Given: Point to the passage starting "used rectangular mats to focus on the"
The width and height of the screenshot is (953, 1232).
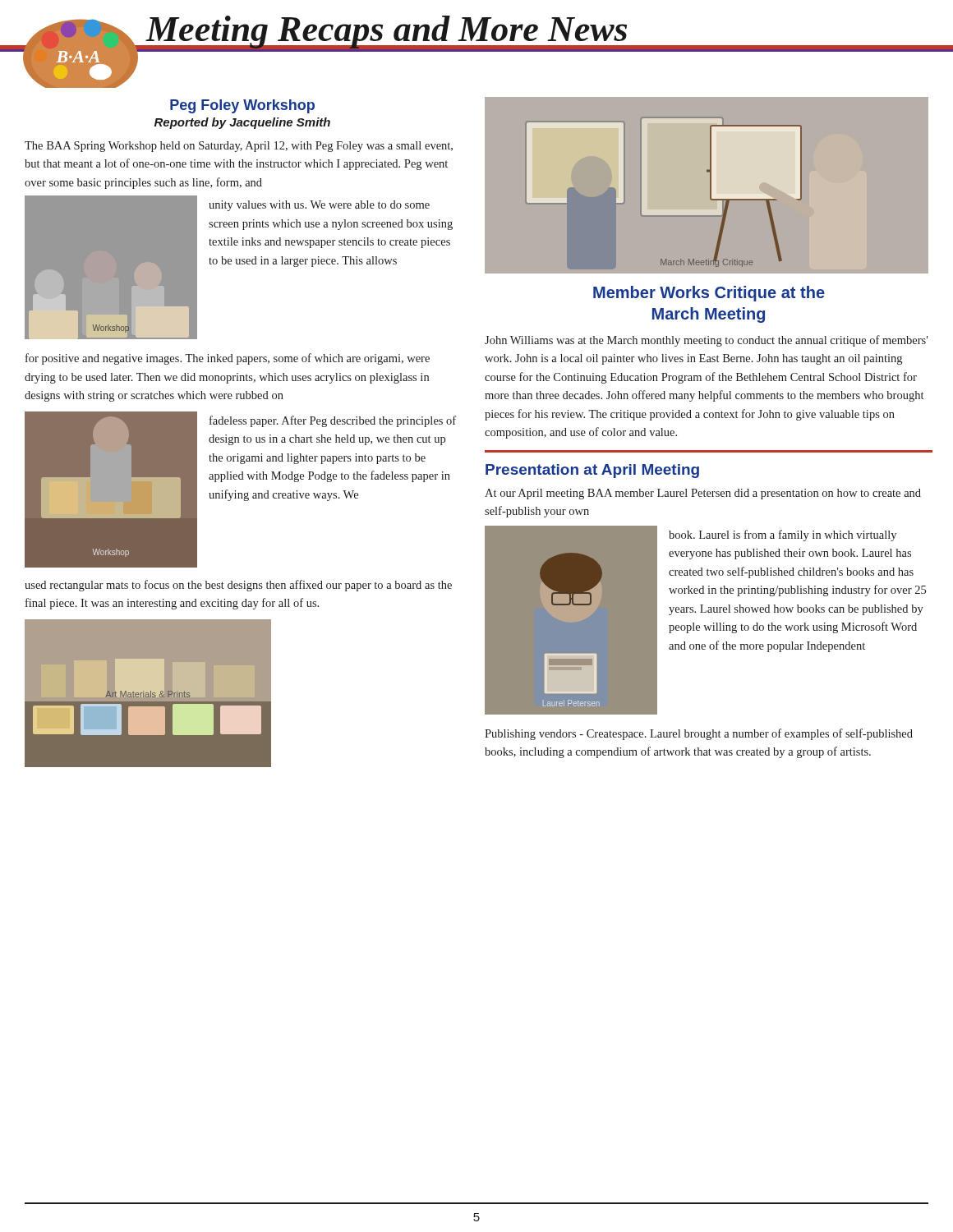Looking at the screenshot, I should click(238, 594).
